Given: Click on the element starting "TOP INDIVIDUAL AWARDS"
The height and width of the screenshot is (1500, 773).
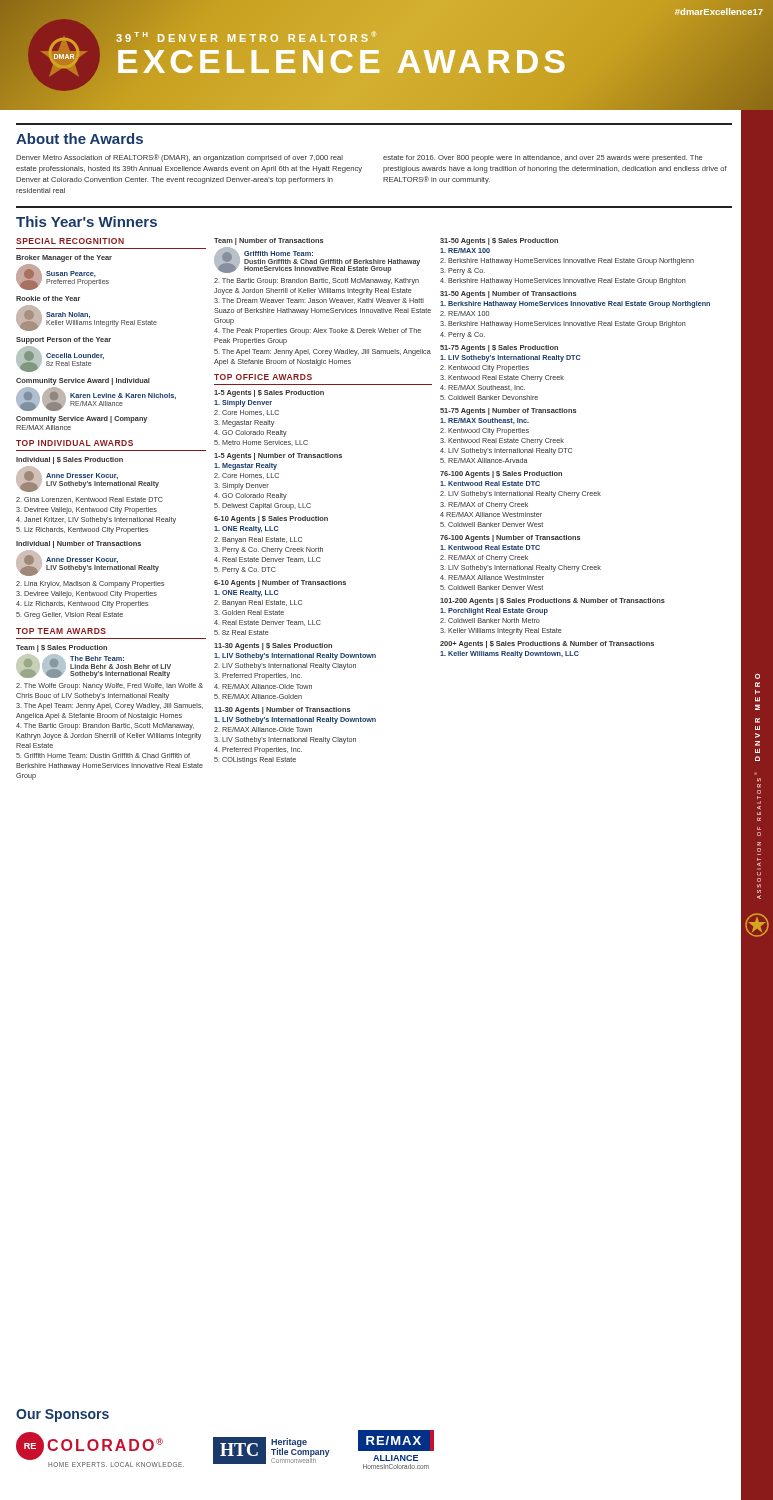Looking at the screenshot, I should click(75, 443).
